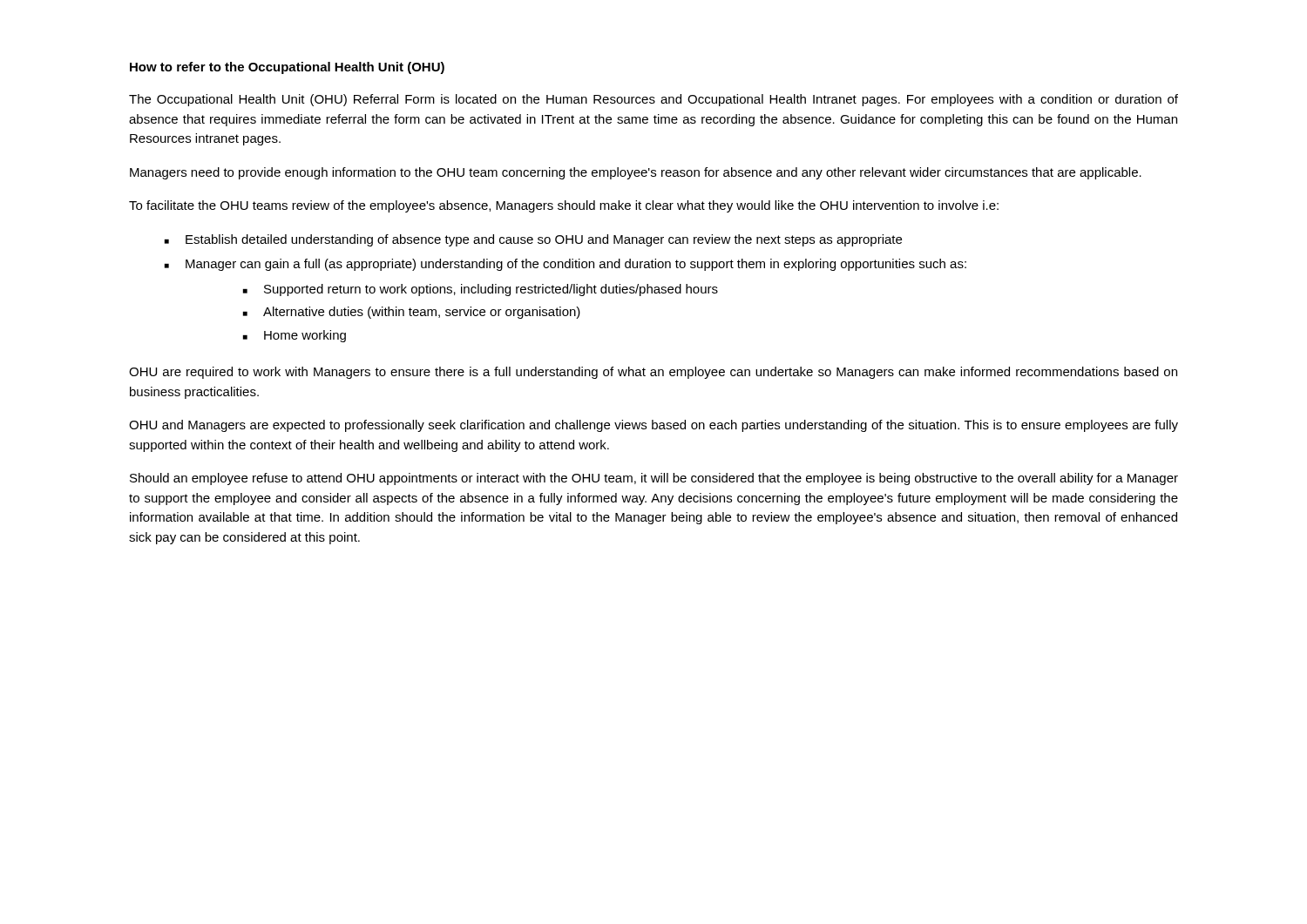Locate the text block starting "Should an employee refuse to attend"
Image resolution: width=1307 pixels, height=924 pixels.
tap(654, 507)
